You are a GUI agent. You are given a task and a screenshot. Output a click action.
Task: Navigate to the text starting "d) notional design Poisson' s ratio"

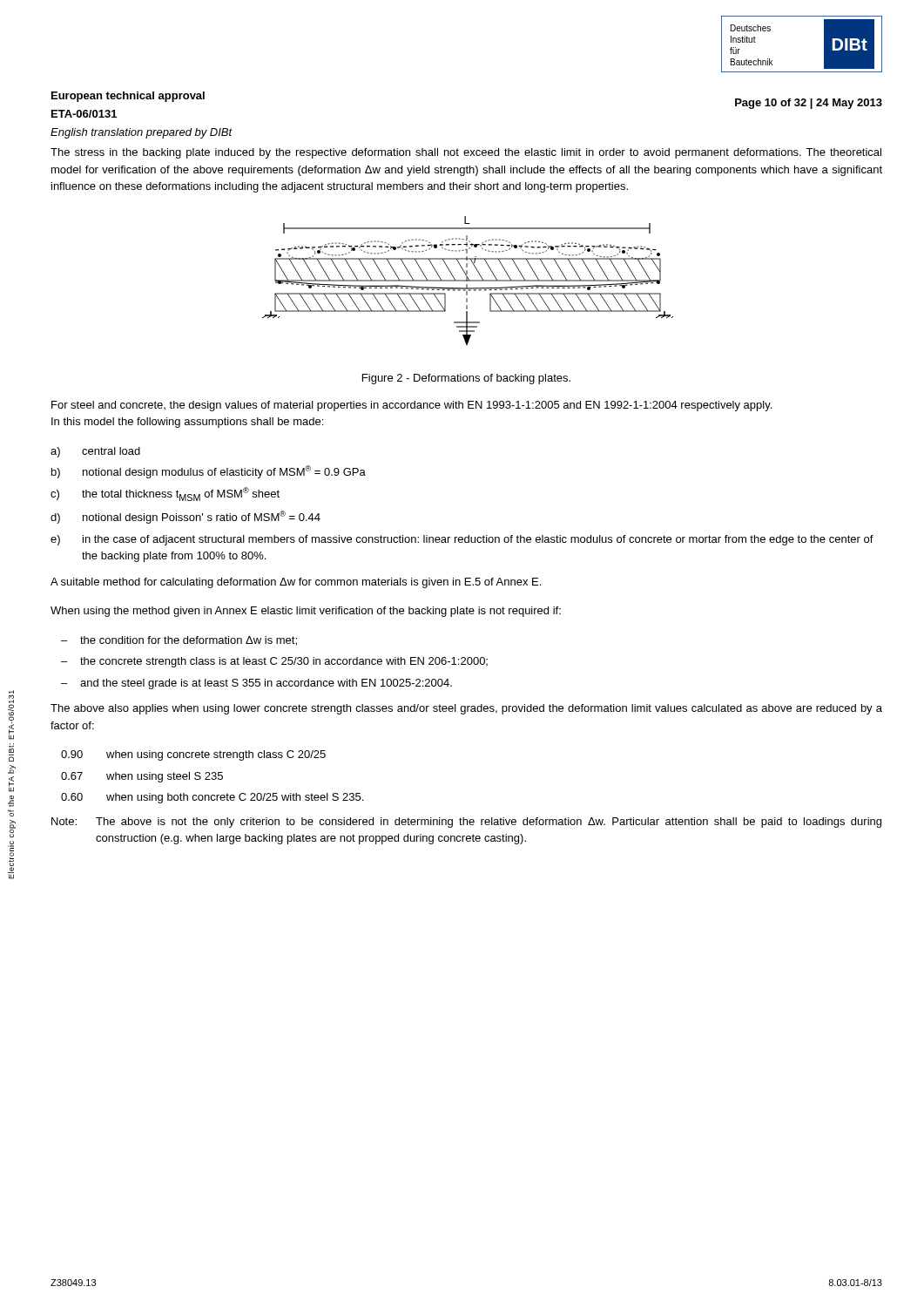[185, 517]
